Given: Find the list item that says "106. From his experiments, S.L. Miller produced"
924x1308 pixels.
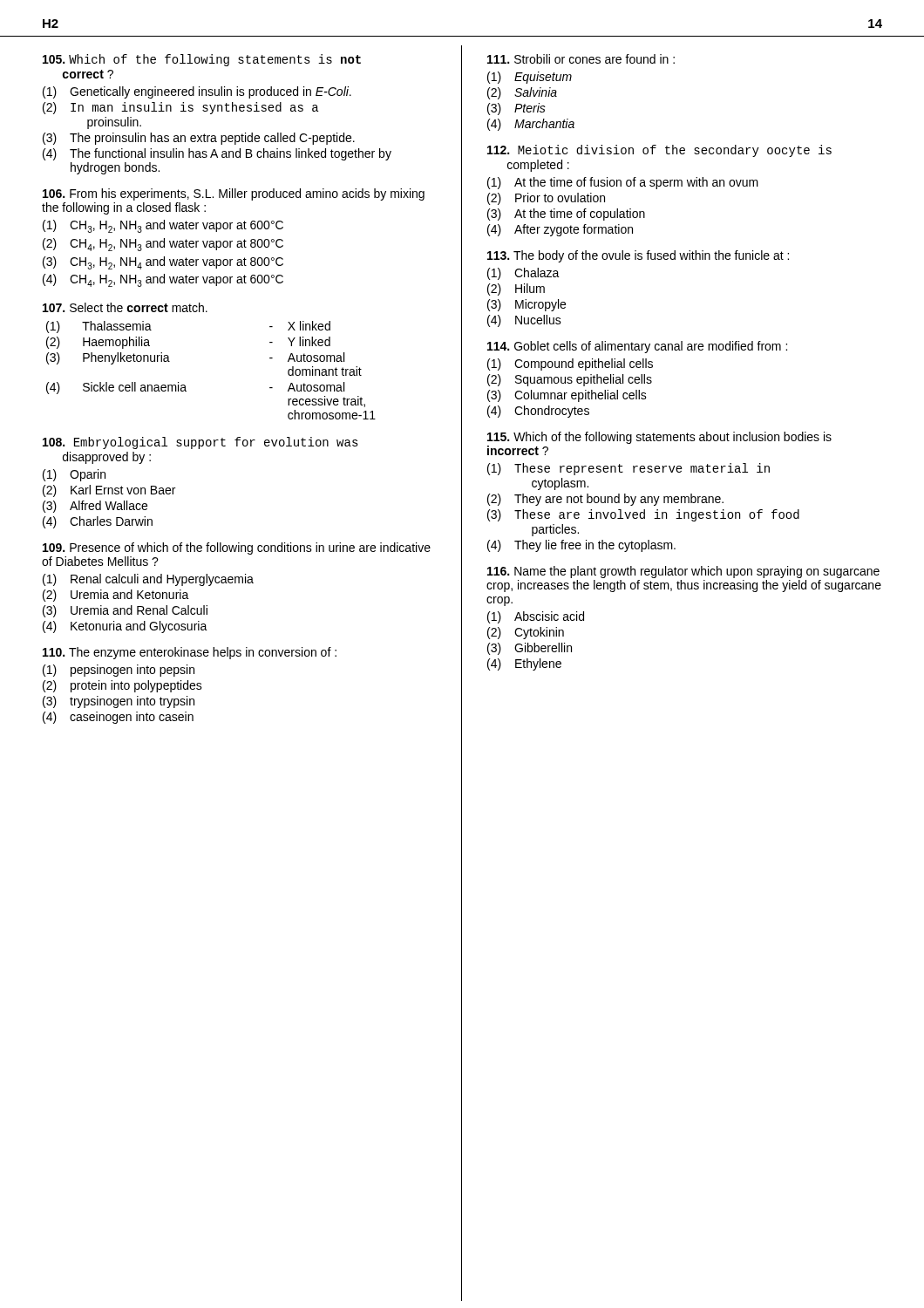Looking at the screenshot, I should tap(243, 238).
